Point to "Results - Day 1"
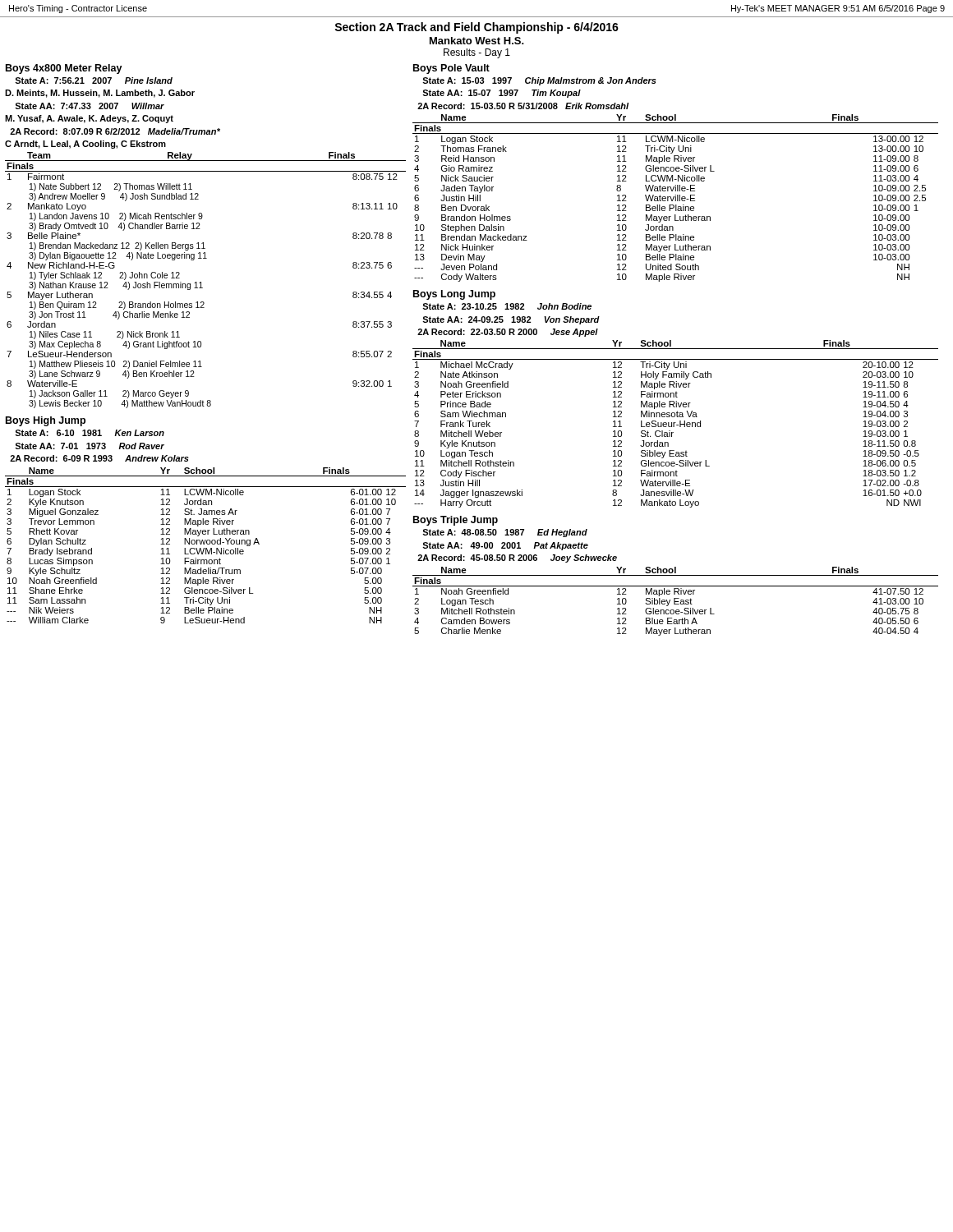Viewport: 953px width, 1232px height. pos(476,53)
